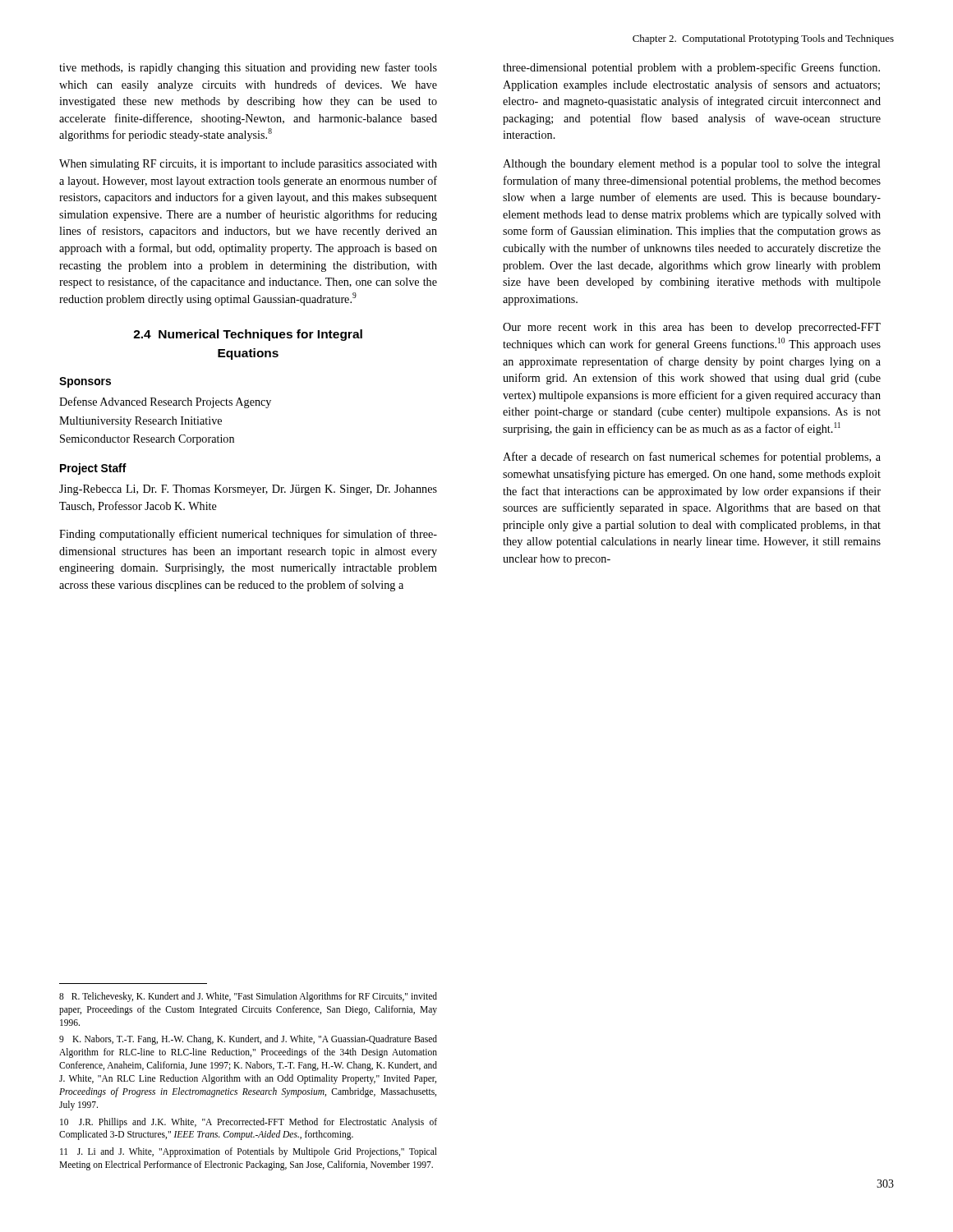Find the list item containing "Multiuniversity Research Initiative"
Image resolution: width=953 pixels, height=1232 pixels.
141,420
